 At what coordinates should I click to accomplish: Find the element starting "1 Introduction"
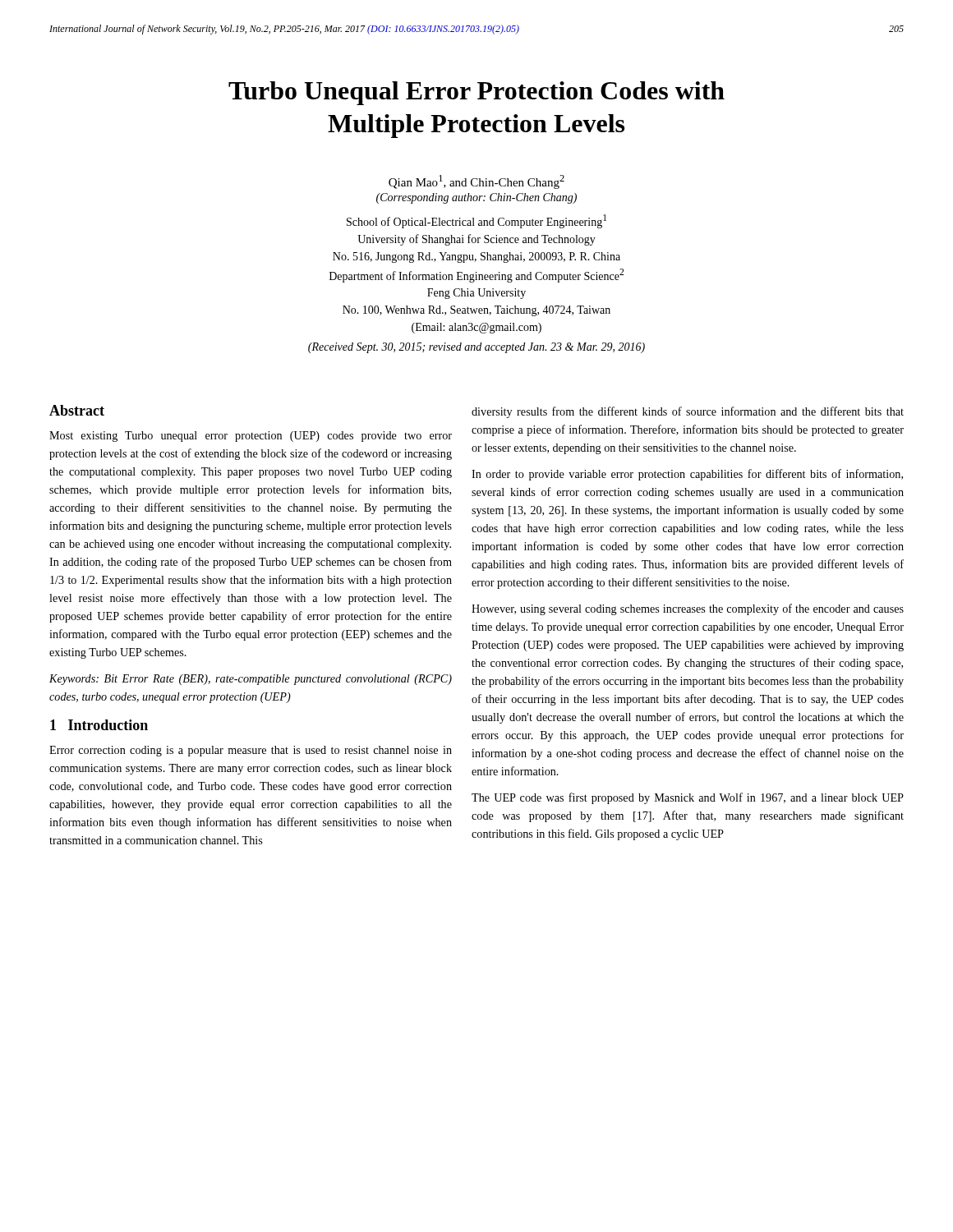coord(99,725)
